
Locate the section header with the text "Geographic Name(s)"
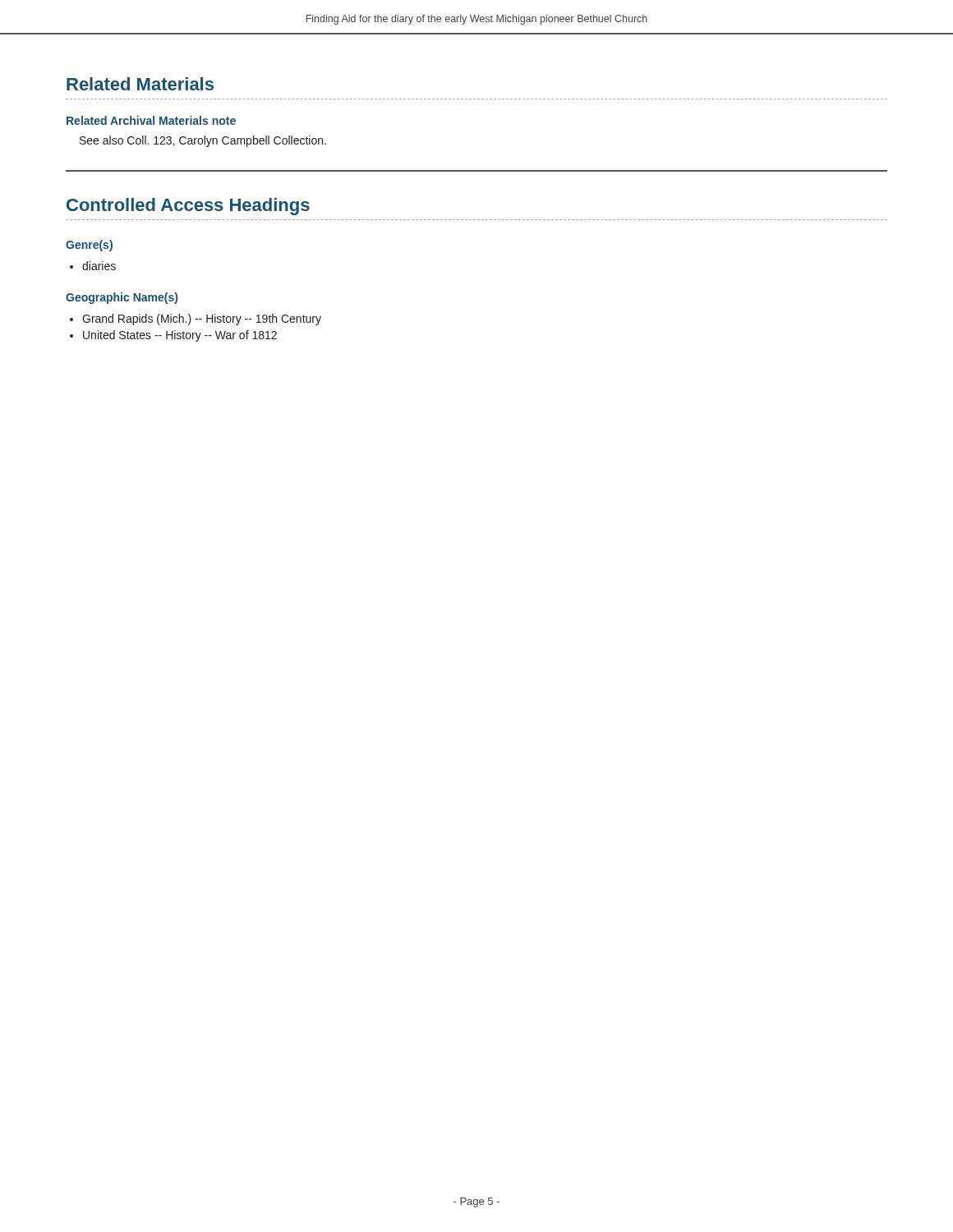pyautogui.click(x=122, y=297)
